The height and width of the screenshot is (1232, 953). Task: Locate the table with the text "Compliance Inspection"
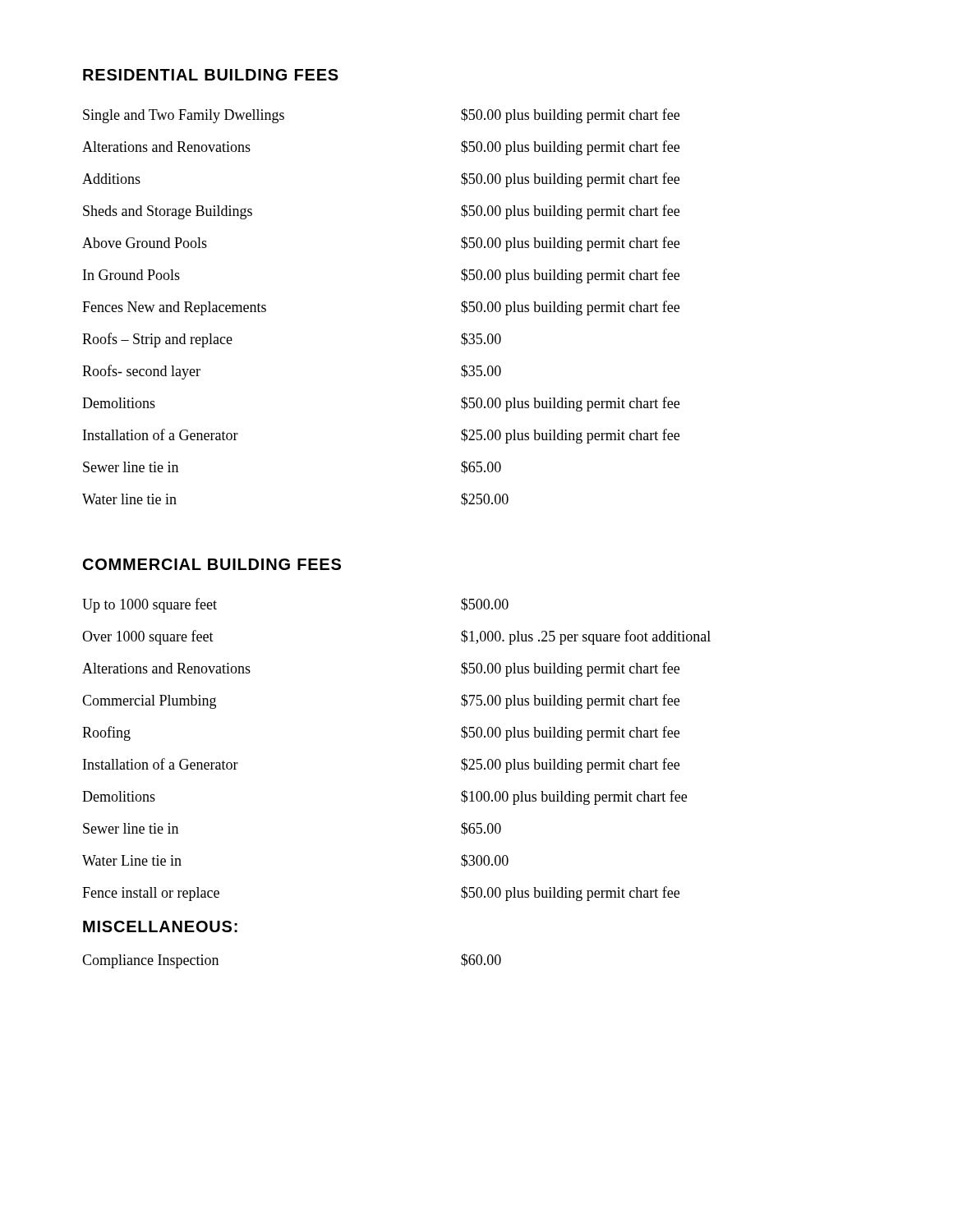coord(476,961)
